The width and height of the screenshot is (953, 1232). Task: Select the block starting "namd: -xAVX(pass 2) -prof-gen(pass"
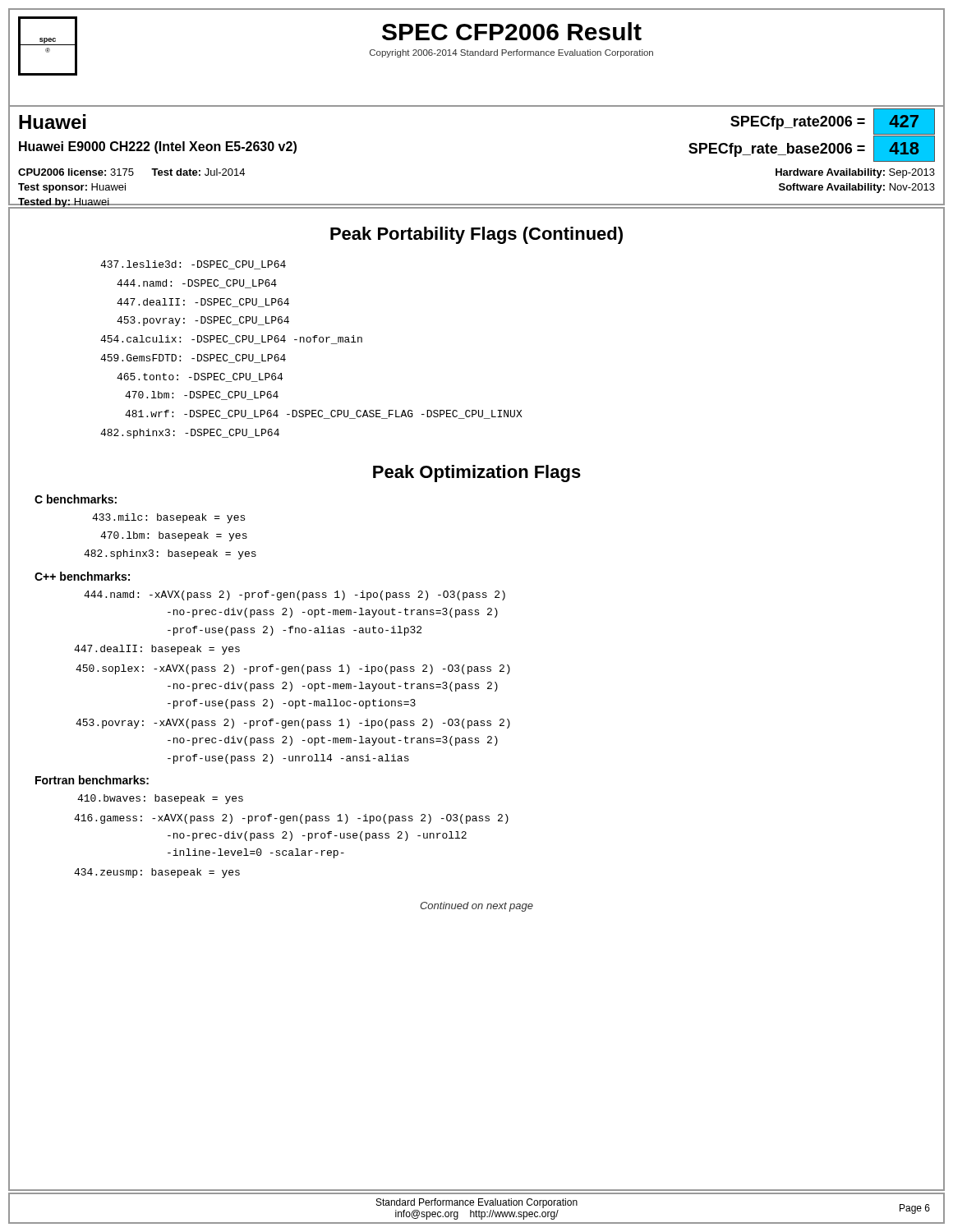(x=295, y=612)
